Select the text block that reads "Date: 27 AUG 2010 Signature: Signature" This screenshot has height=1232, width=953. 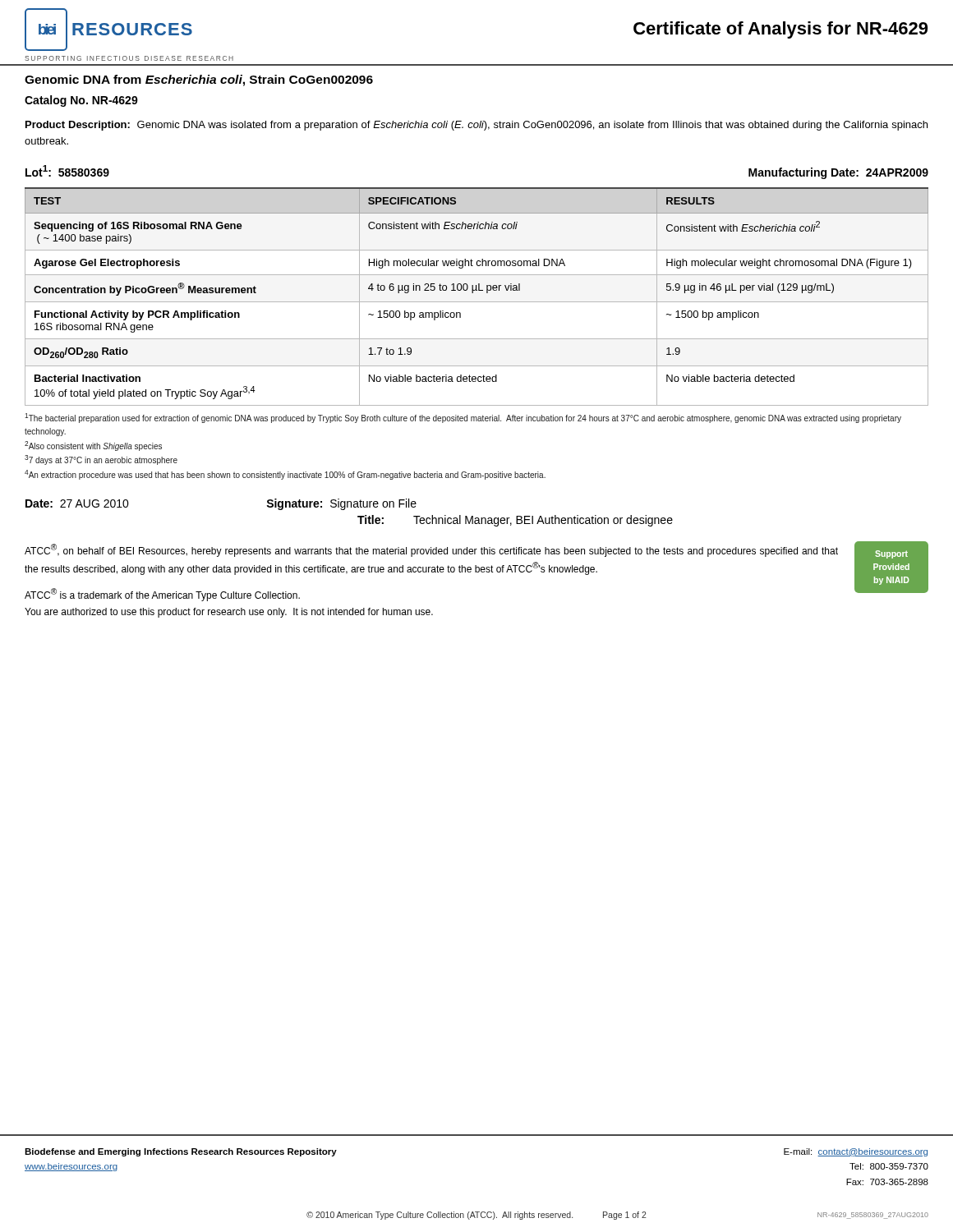[x=78, y=505]
